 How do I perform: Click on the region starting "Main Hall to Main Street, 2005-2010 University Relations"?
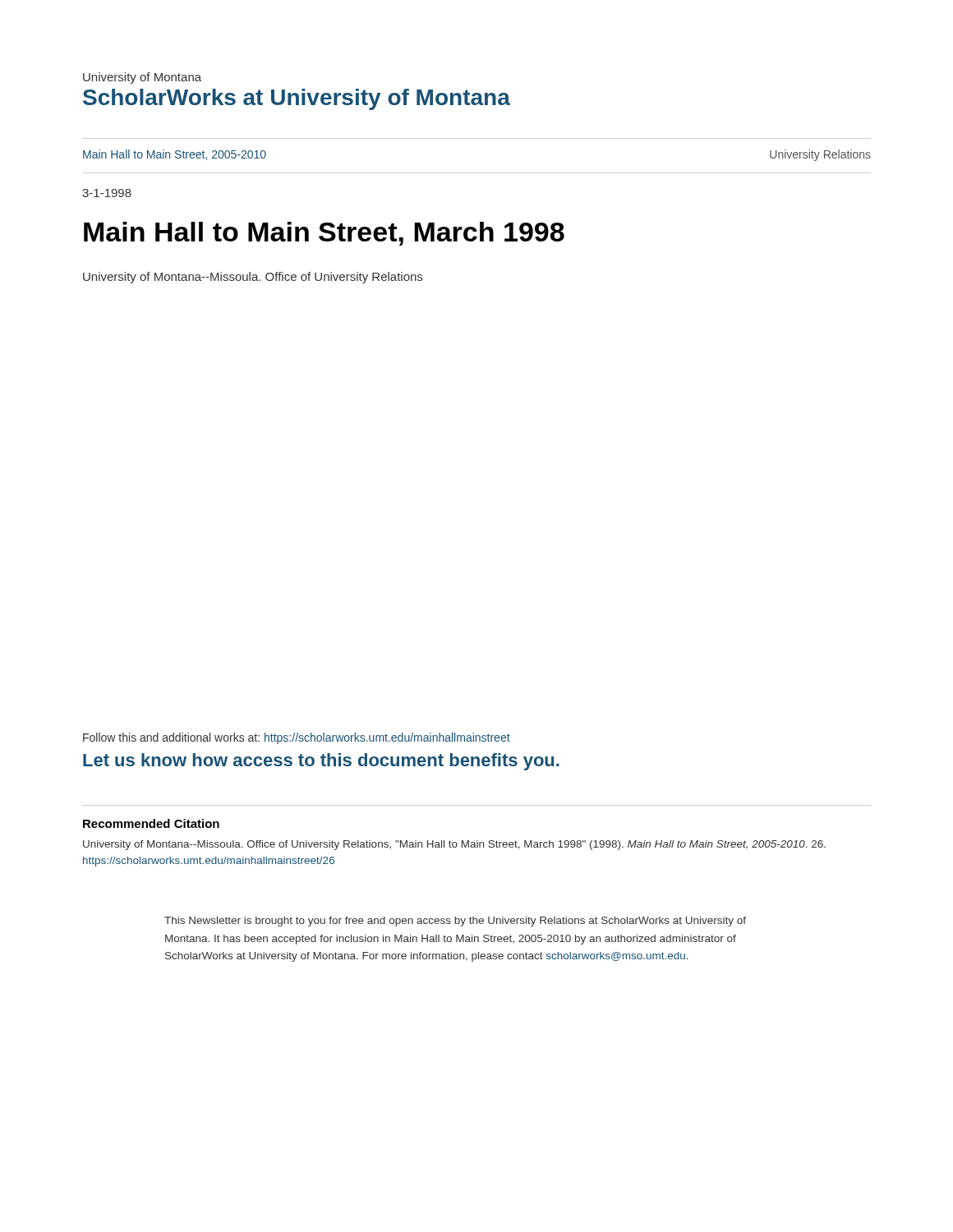[x=180, y=155]
